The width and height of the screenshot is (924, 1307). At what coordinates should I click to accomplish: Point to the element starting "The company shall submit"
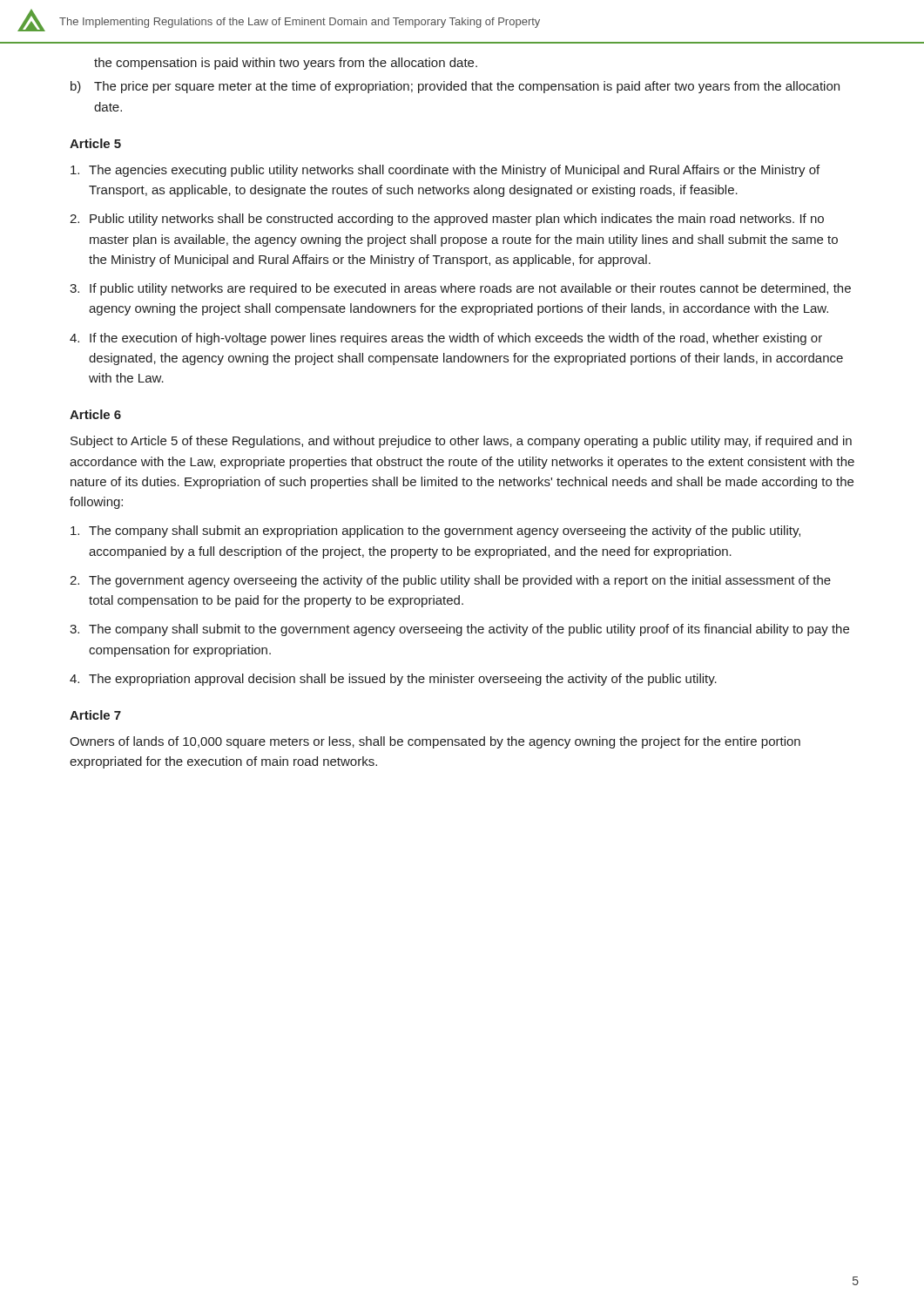[x=464, y=541]
